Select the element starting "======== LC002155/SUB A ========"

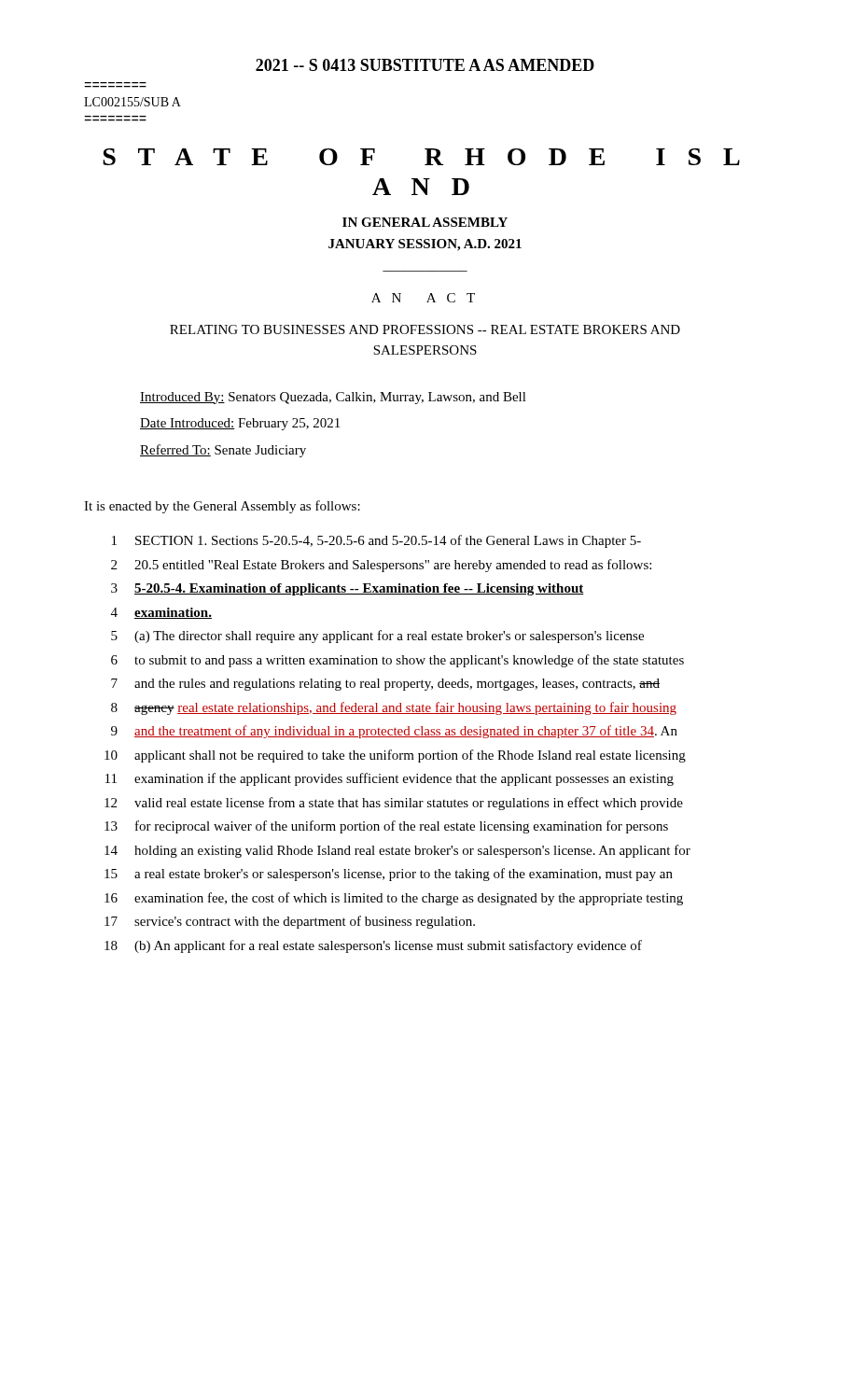tap(132, 102)
